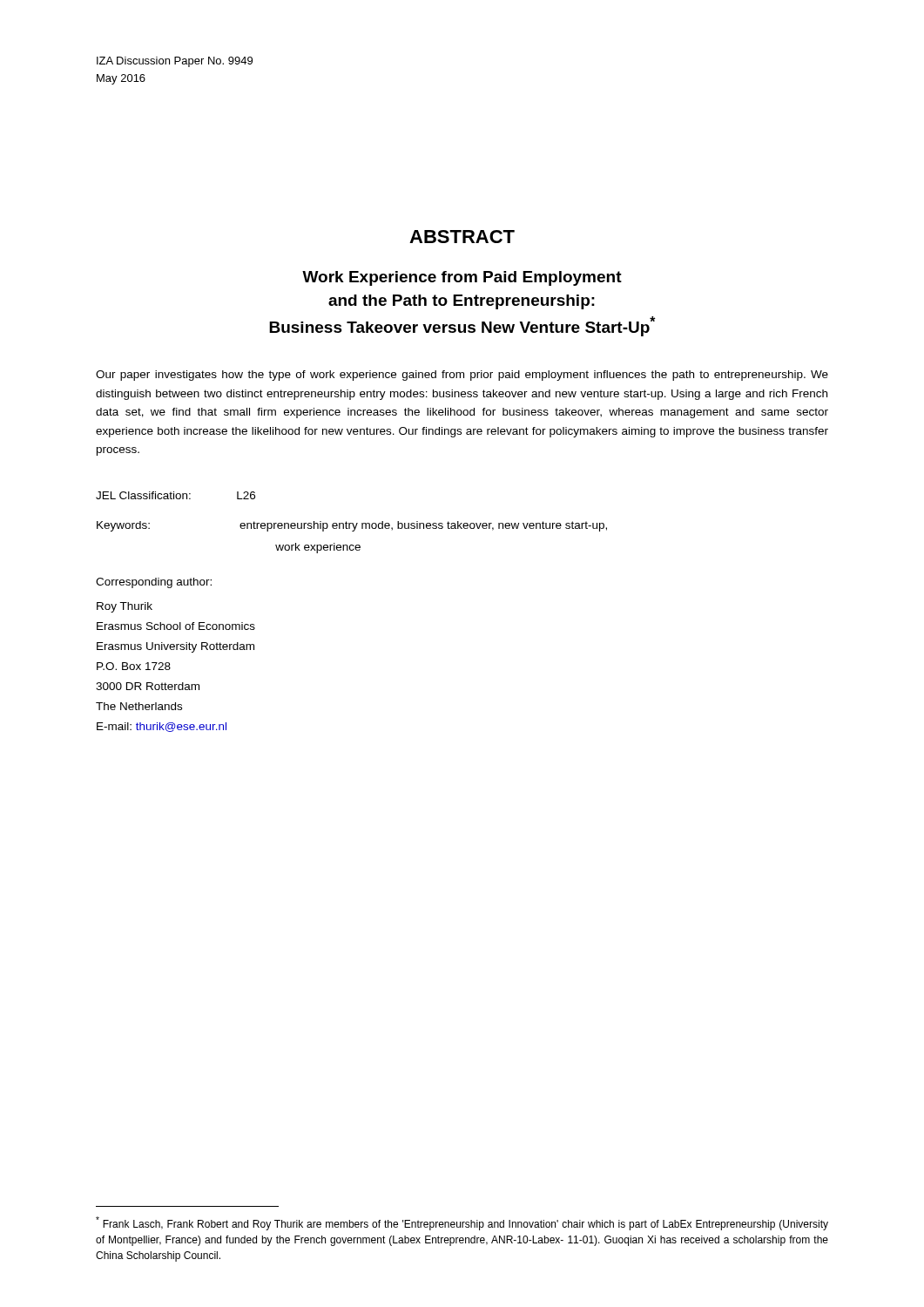Click the passage that begins "Keywords: entrepreneurship entry mode, business takeover, new"
Screen dimensions: 1307x924
[x=462, y=536]
